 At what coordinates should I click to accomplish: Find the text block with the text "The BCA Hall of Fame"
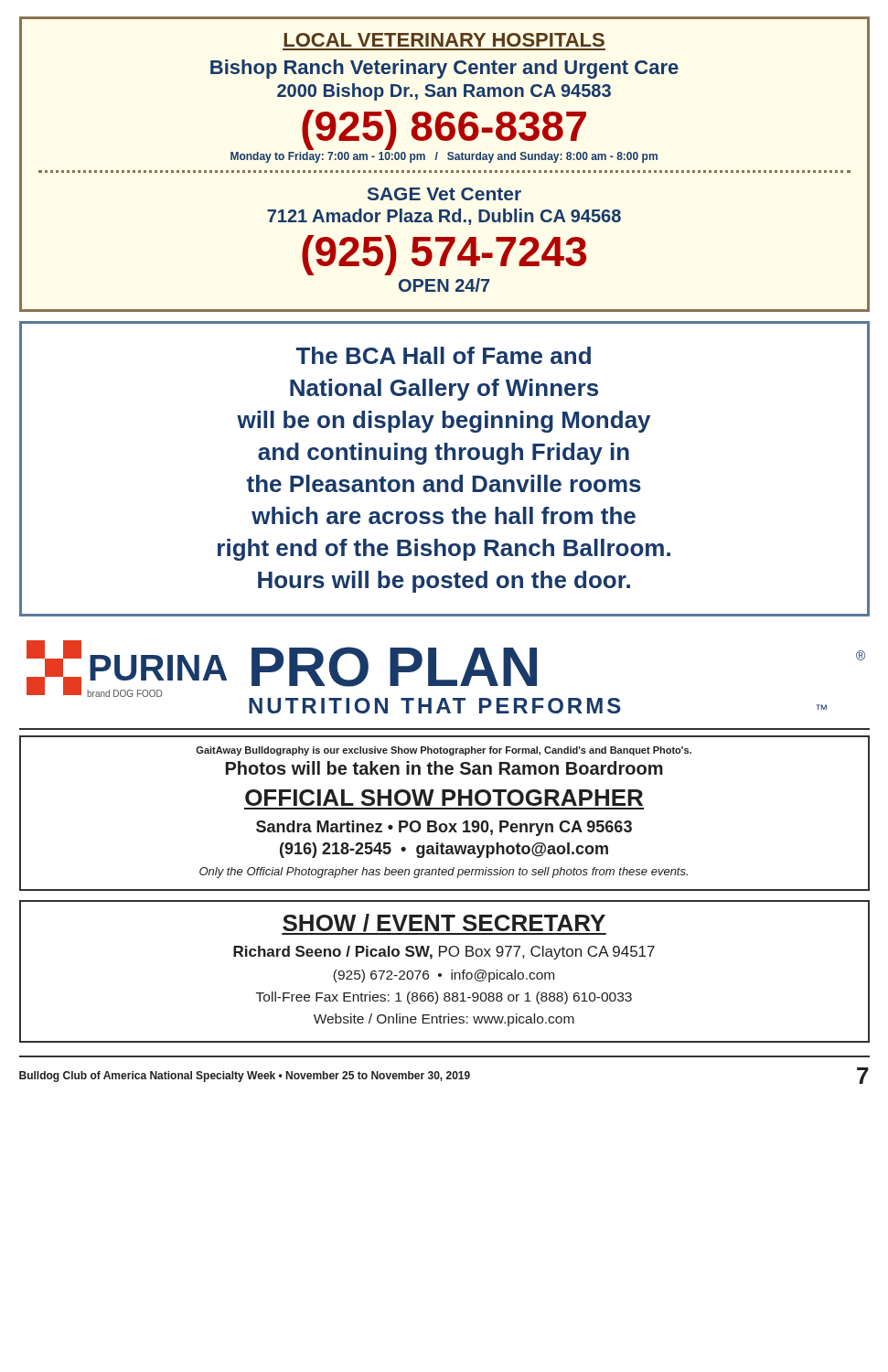(444, 468)
